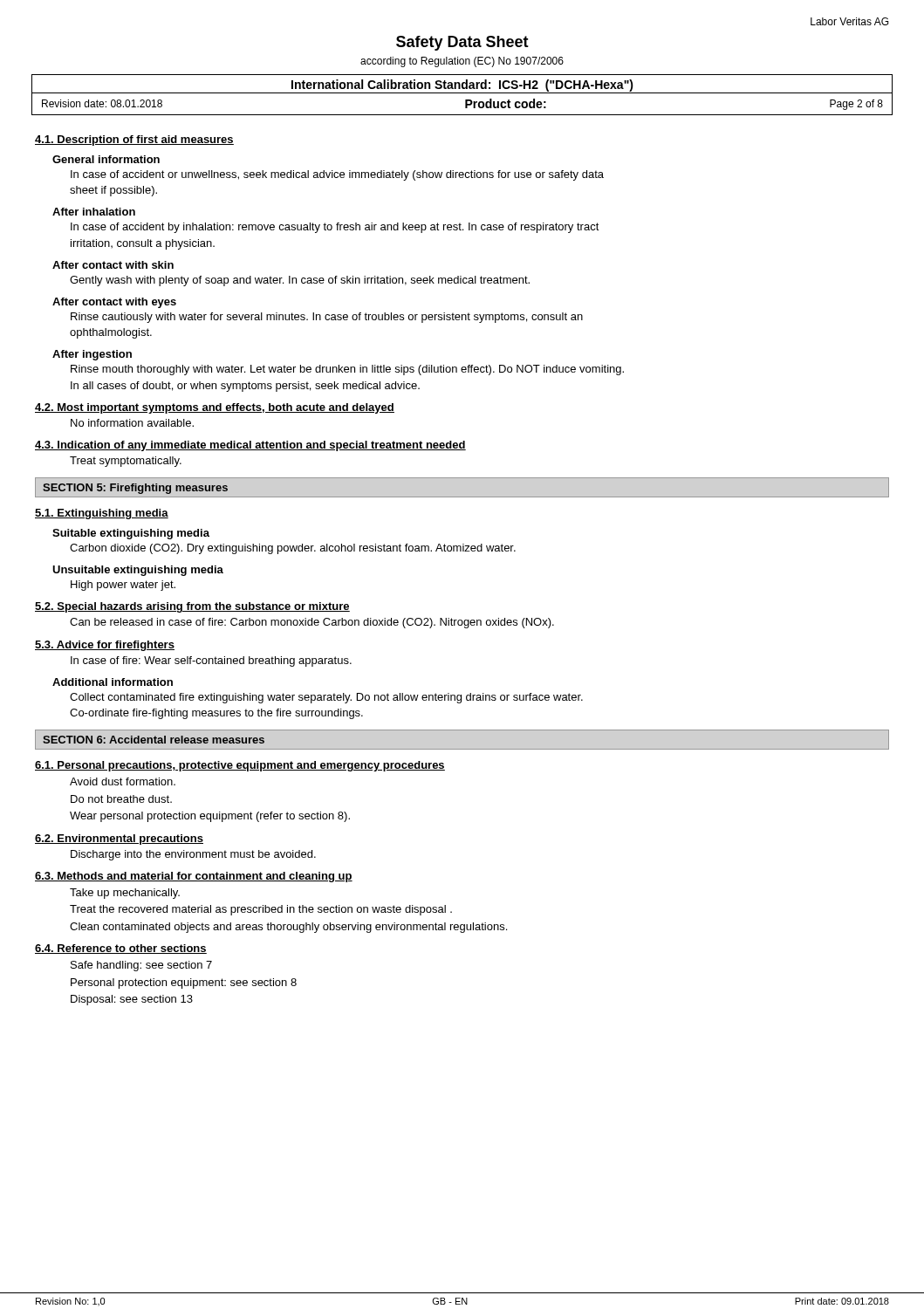Click the passage that begins "Gently wash with"

coord(300,279)
